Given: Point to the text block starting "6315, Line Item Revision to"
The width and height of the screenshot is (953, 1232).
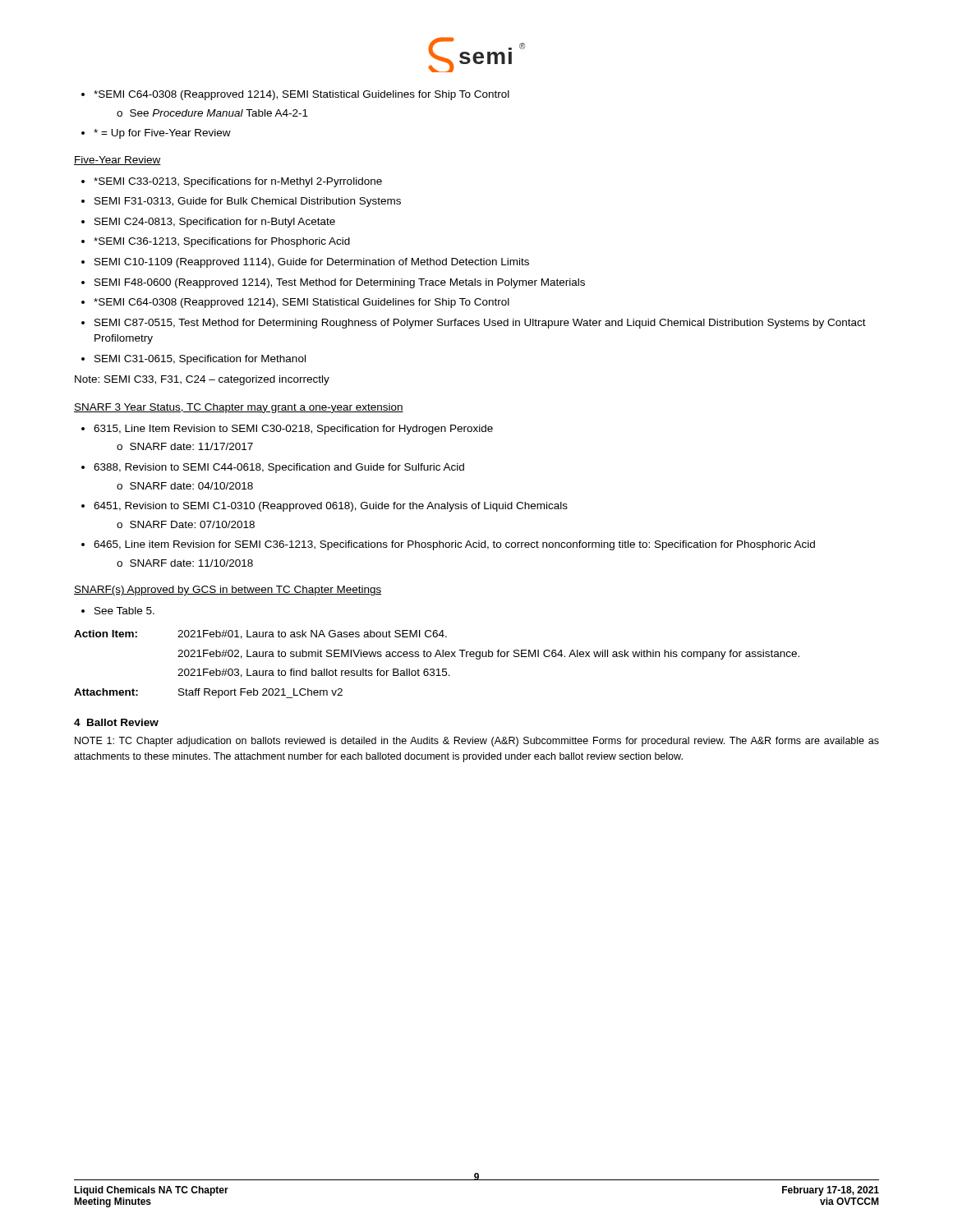Looking at the screenshot, I should tap(486, 438).
